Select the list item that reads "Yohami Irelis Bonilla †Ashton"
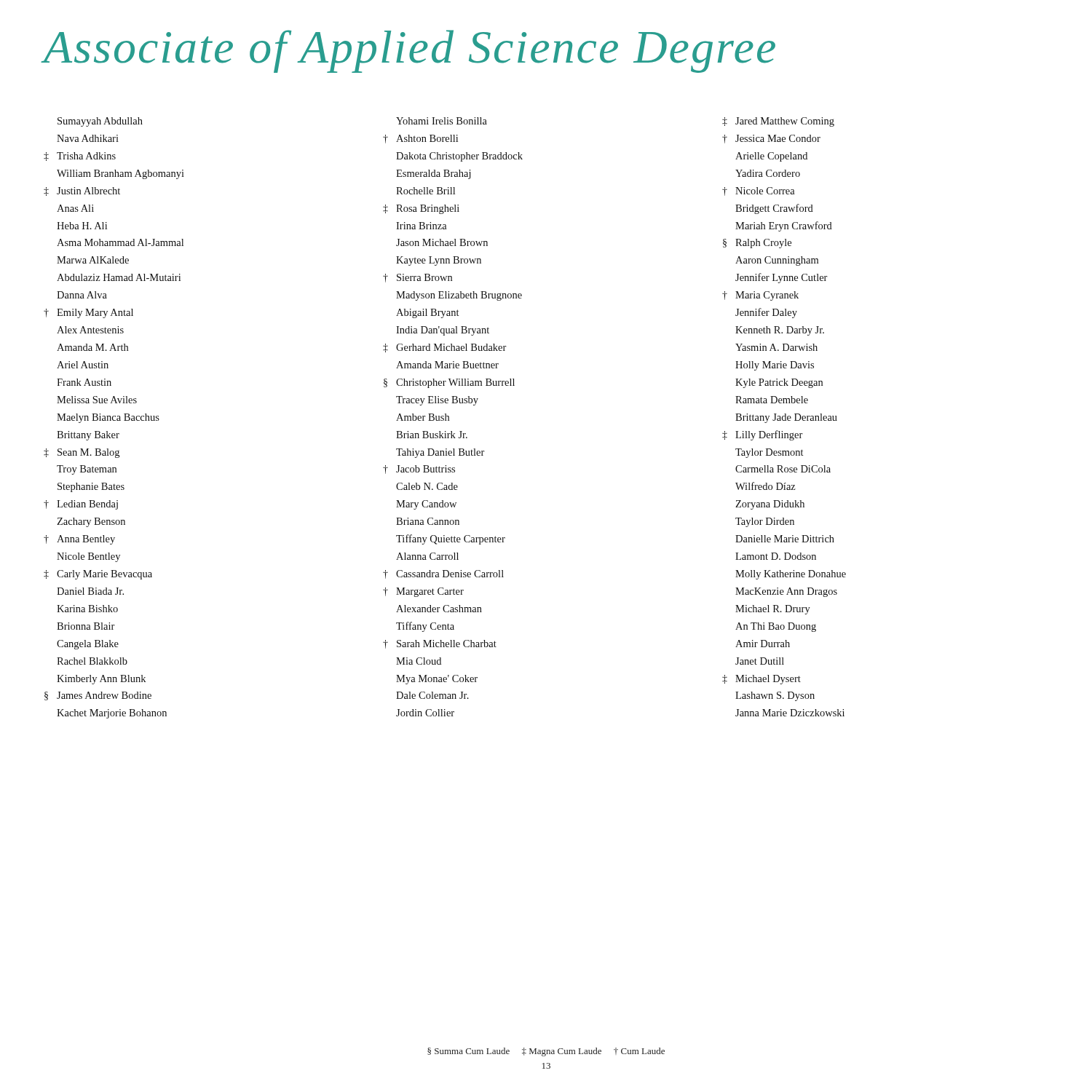The height and width of the screenshot is (1092, 1092). coord(442,121)
